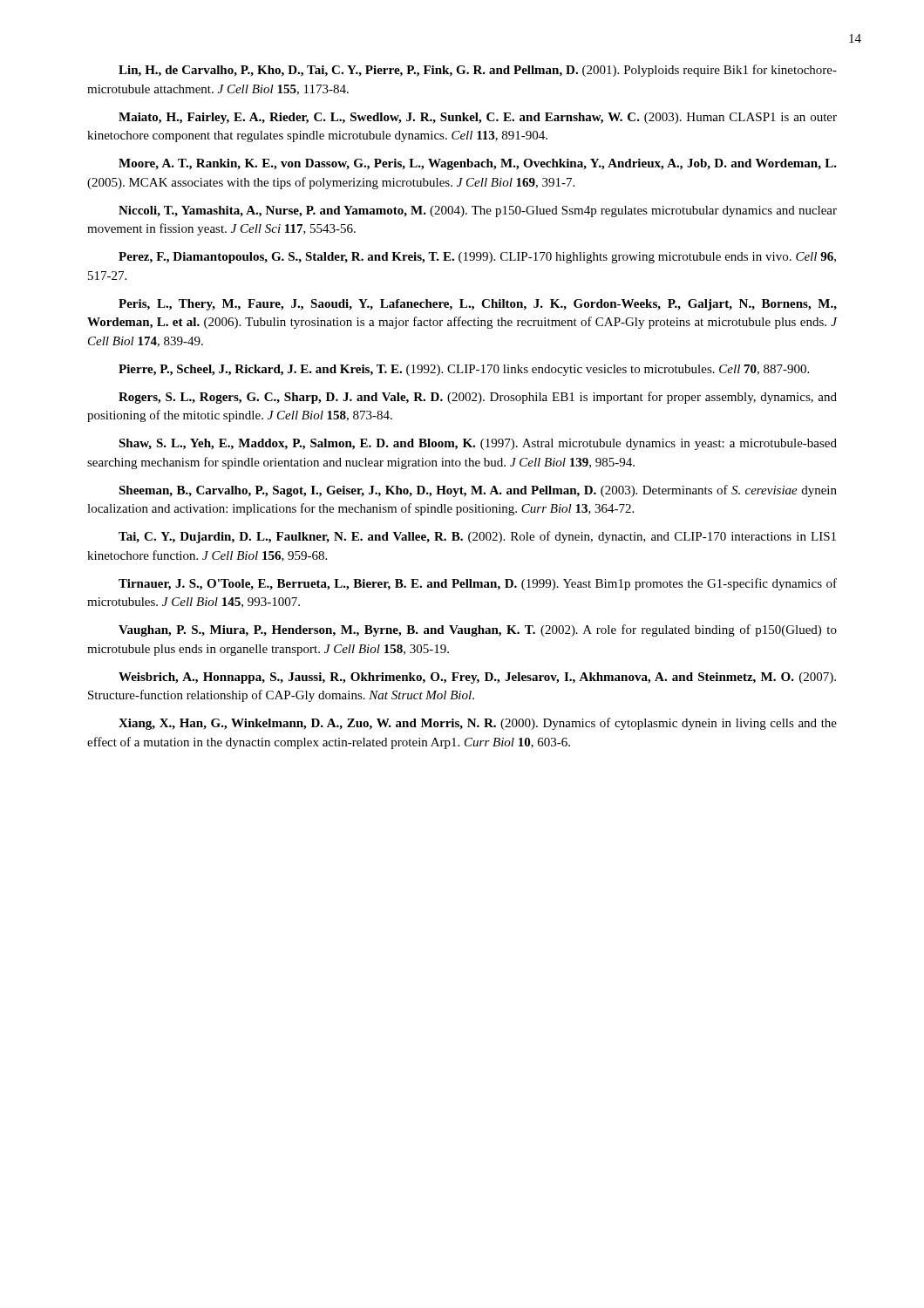Where is the passage that starts "Maiato, H., Fairley, E. A., Rieder, C. L.,"?
This screenshot has height=1308, width=924.
[x=462, y=126]
